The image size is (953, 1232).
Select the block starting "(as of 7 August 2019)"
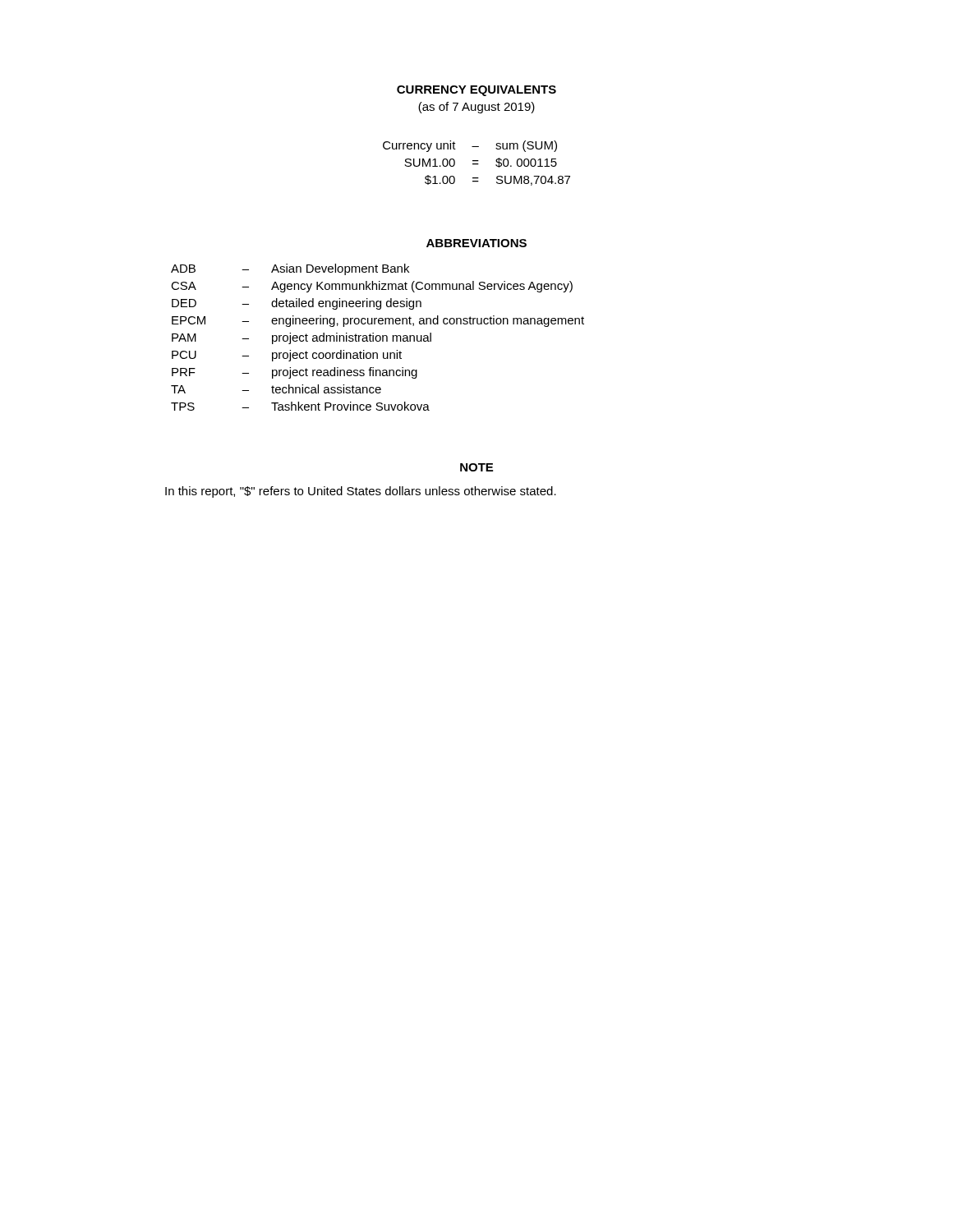coord(476,106)
